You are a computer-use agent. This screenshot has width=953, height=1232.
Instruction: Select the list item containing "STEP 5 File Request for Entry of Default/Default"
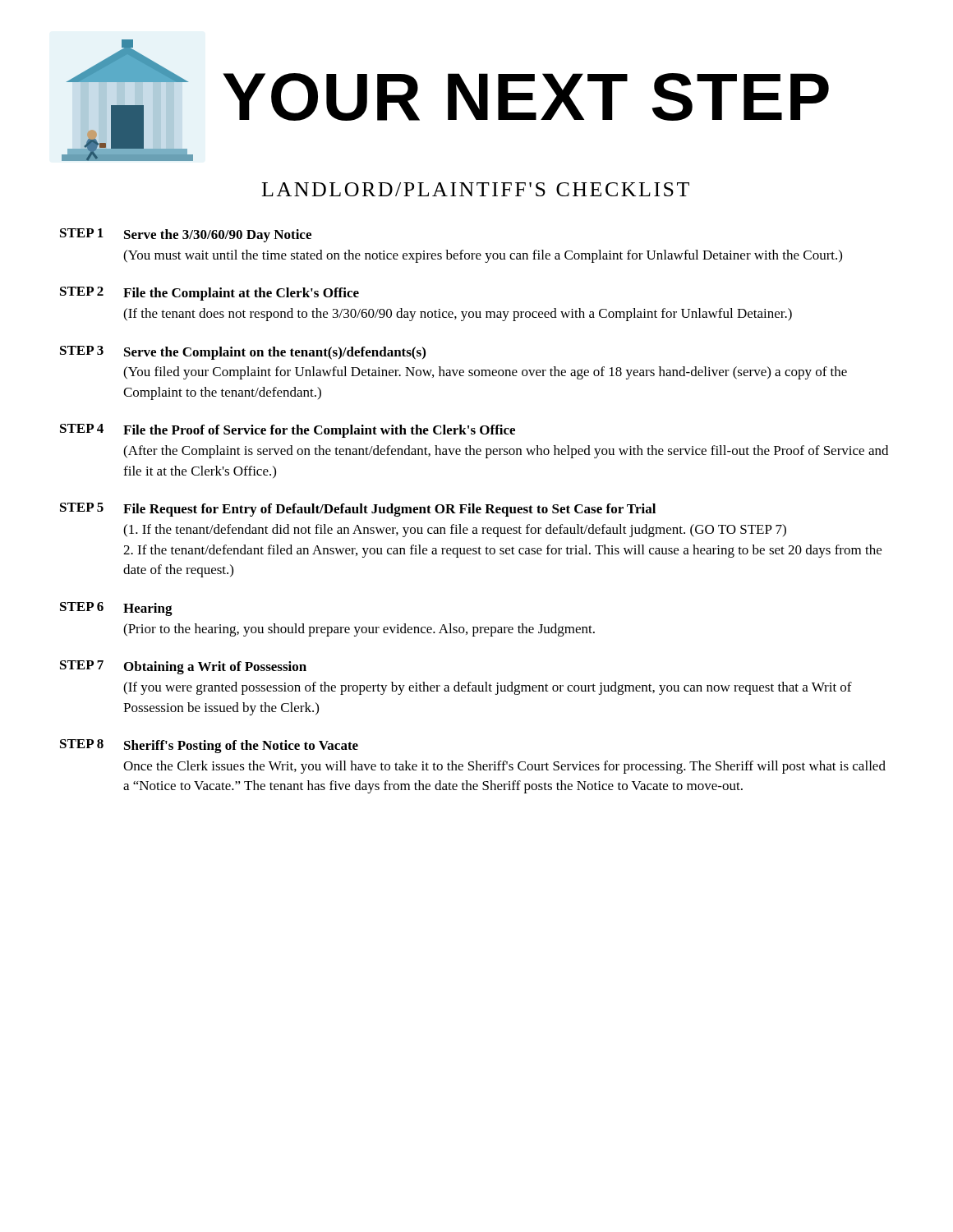click(x=476, y=540)
